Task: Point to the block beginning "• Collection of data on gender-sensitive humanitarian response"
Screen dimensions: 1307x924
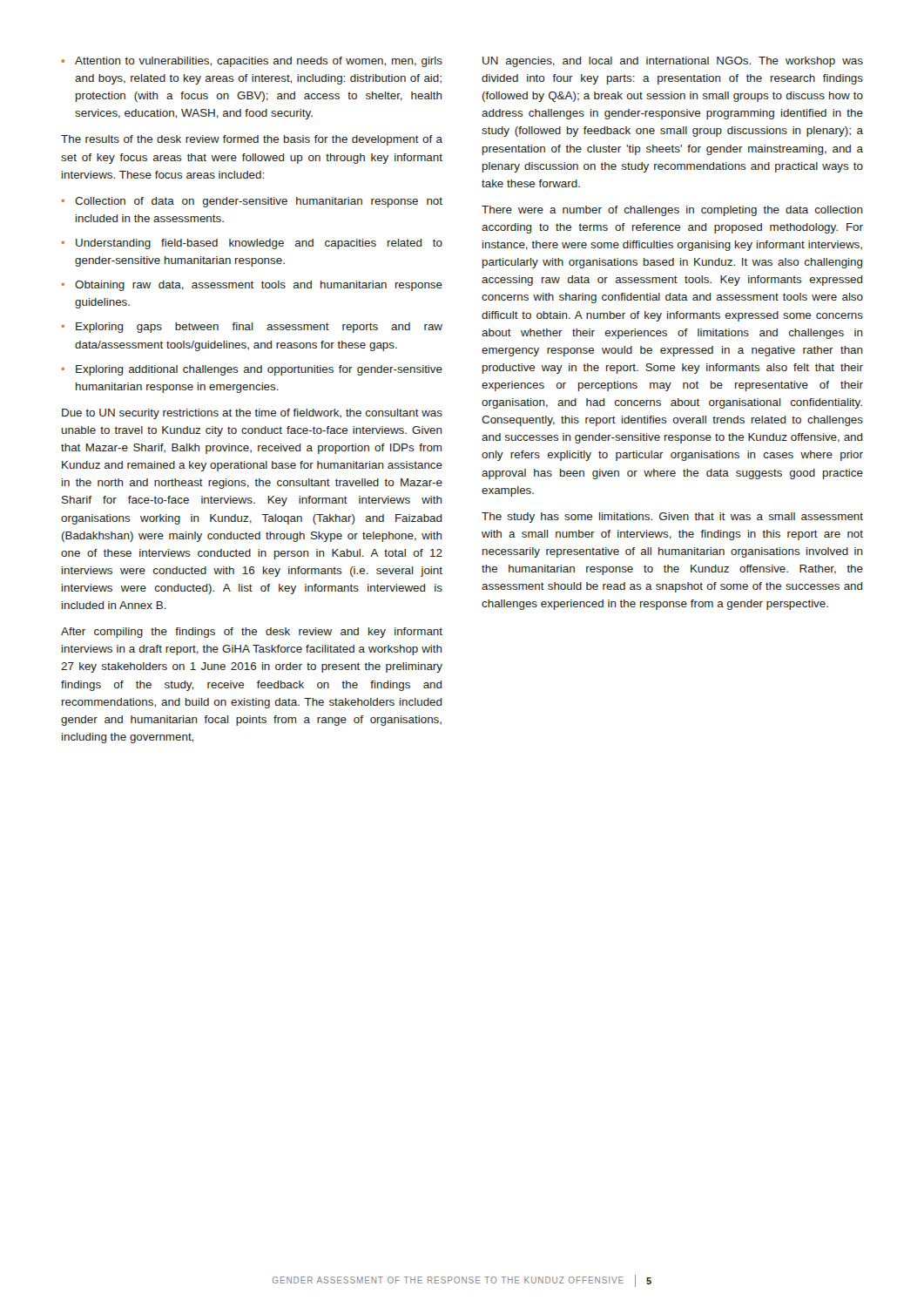Action: (x=252, y=209)
